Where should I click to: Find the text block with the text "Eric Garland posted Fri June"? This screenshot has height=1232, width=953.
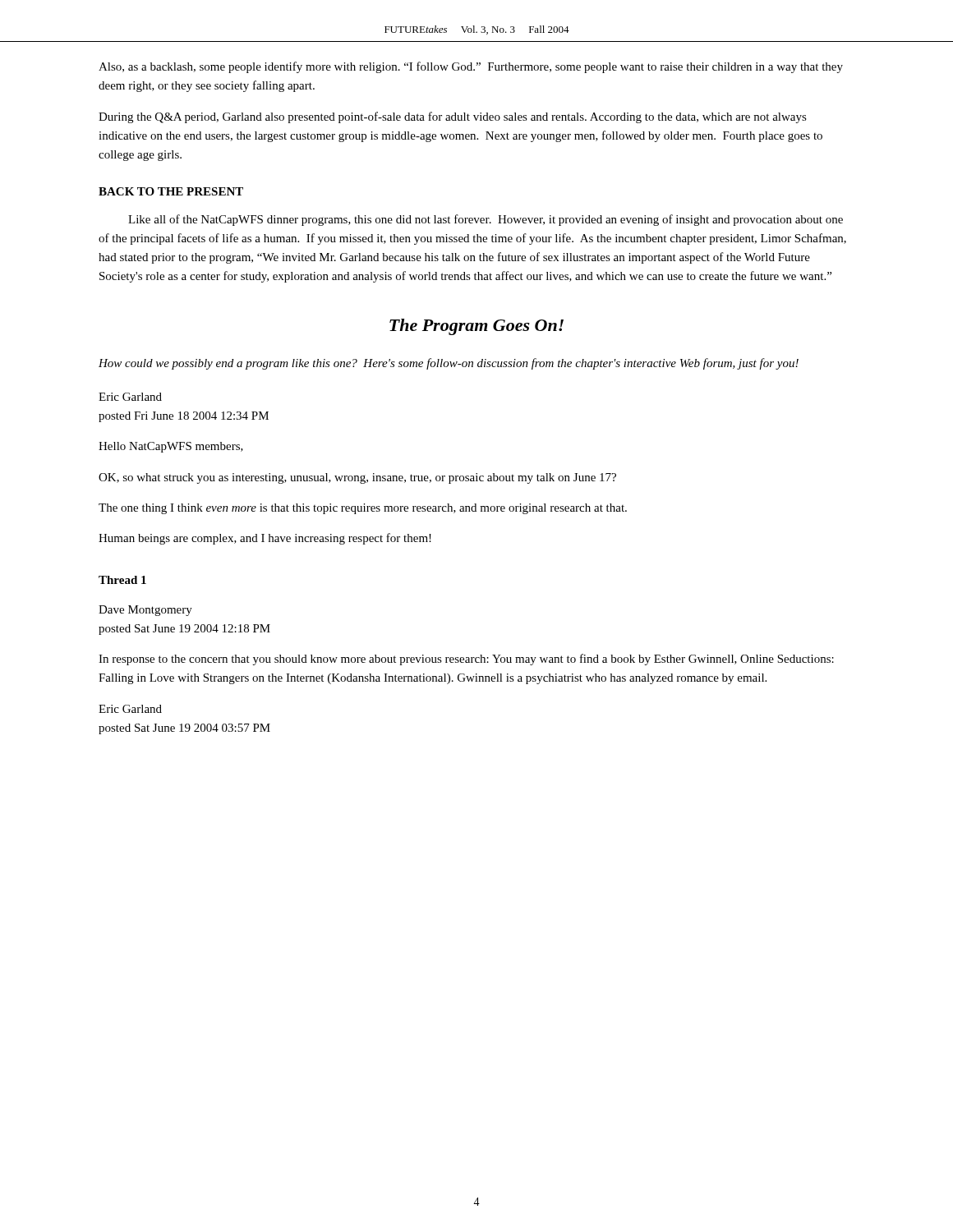pyautogui.click(x=130, y=397)
